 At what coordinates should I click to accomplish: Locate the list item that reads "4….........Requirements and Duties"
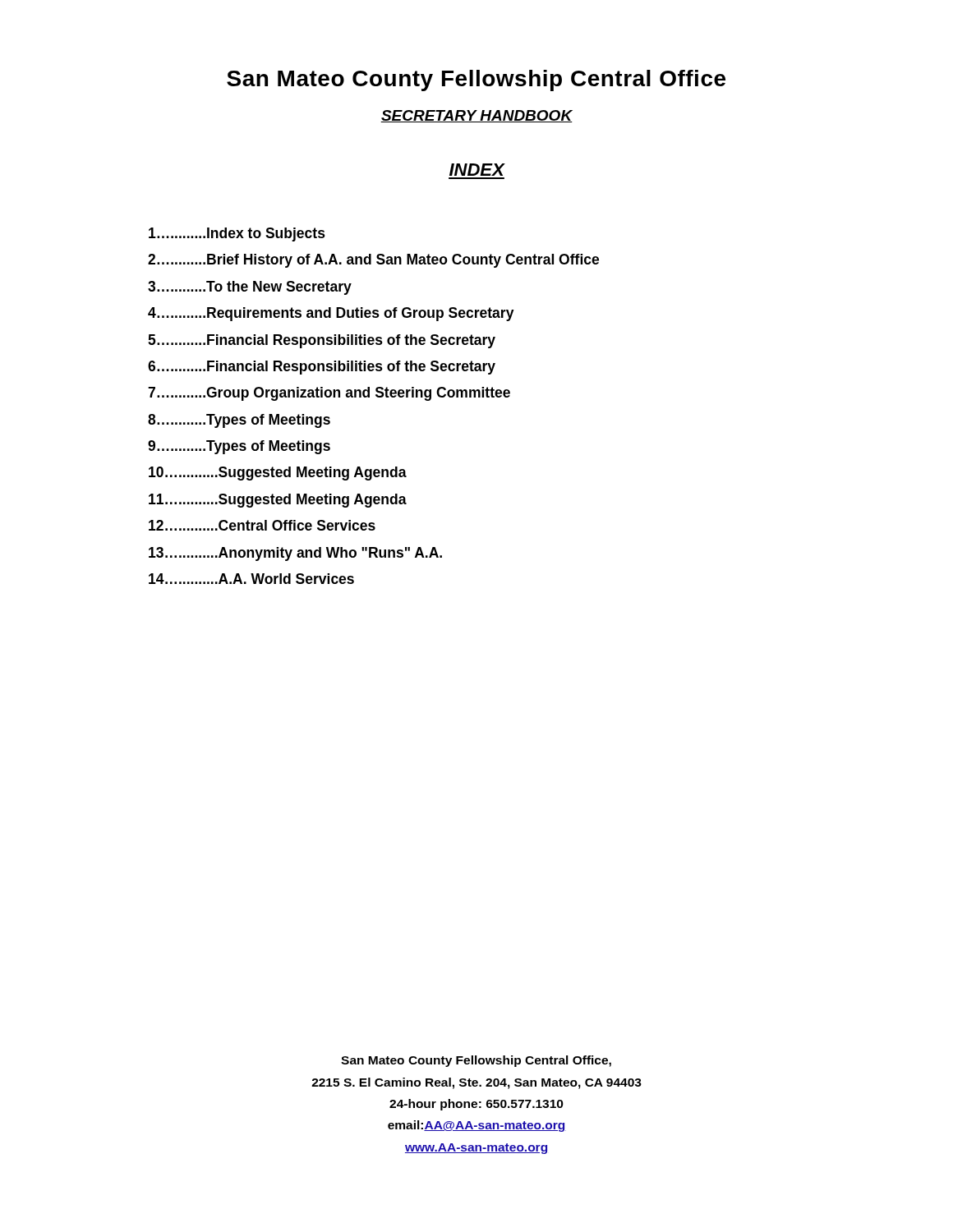click(x=331, y=314)
